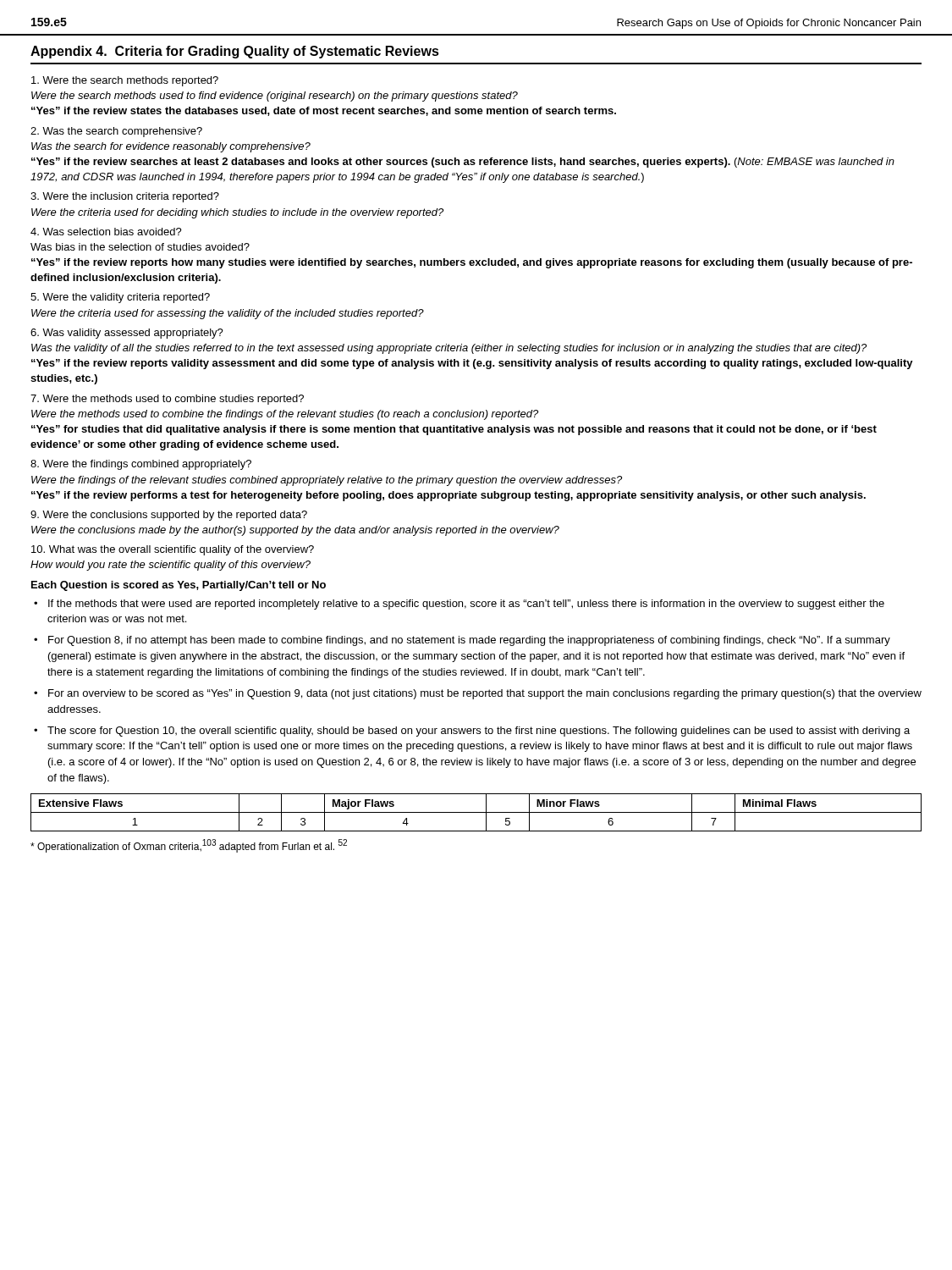Point to the text block starting "Were the search methods reported? Were the search"
Viewport: 952px width, 1270px height.
coord(476,95)
